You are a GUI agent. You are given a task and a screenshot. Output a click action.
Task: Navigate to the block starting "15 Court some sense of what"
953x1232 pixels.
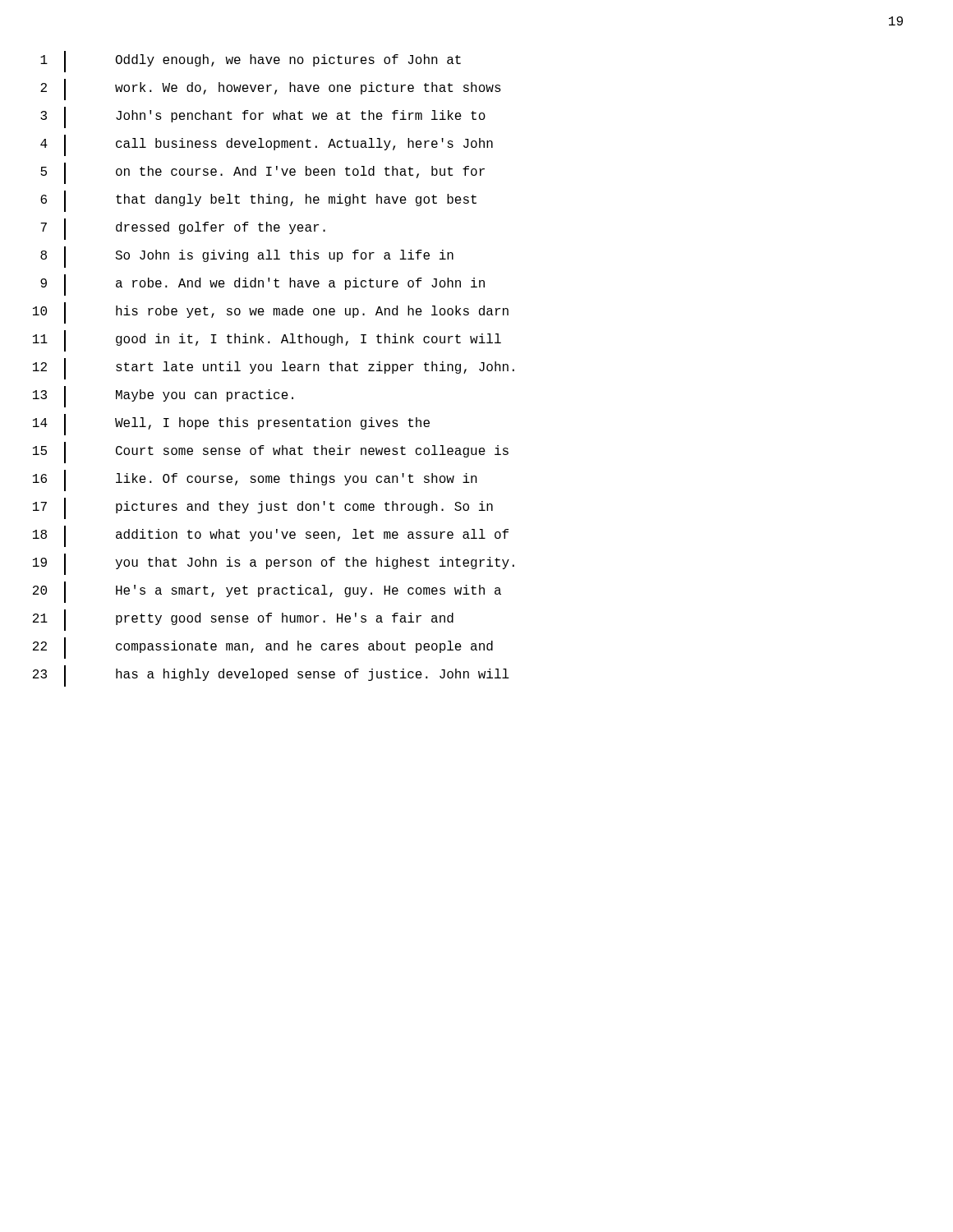[x=476, y=452]
